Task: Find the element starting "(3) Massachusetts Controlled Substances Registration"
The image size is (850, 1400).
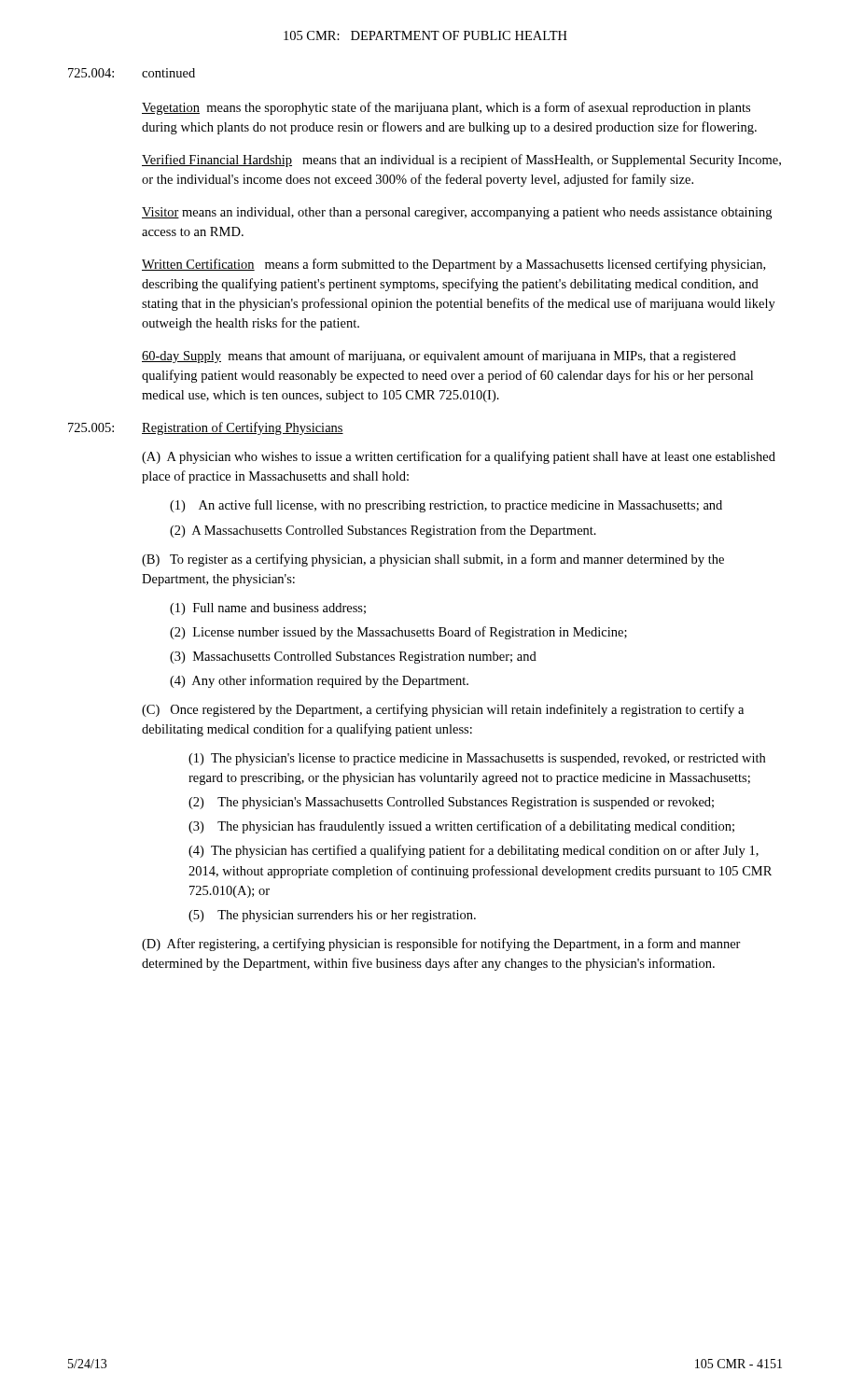Action: [x=353, y=656]
